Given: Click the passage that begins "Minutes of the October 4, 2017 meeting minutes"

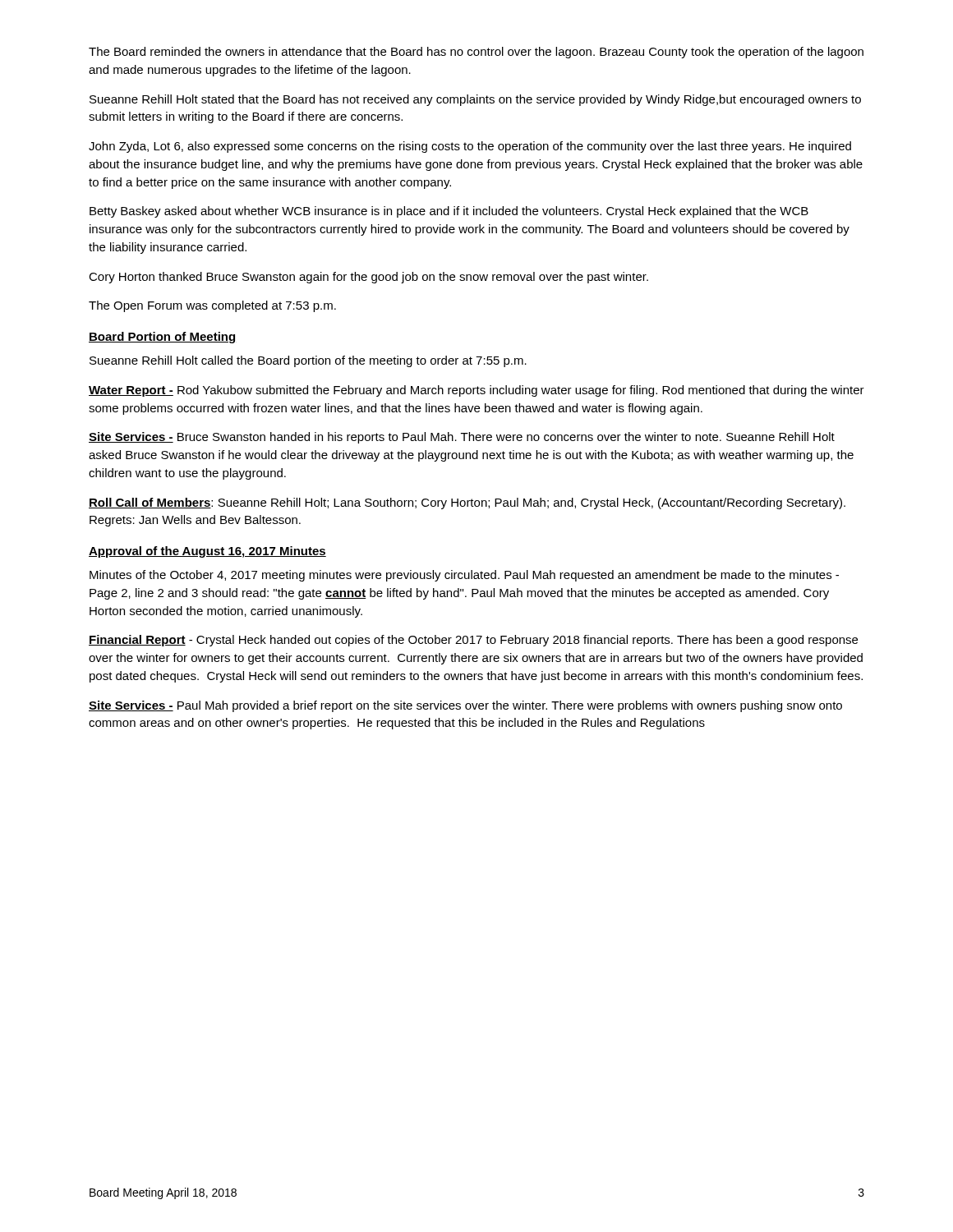Looking at the screenshot, I should pyautogui.click(x=464, y=592).
